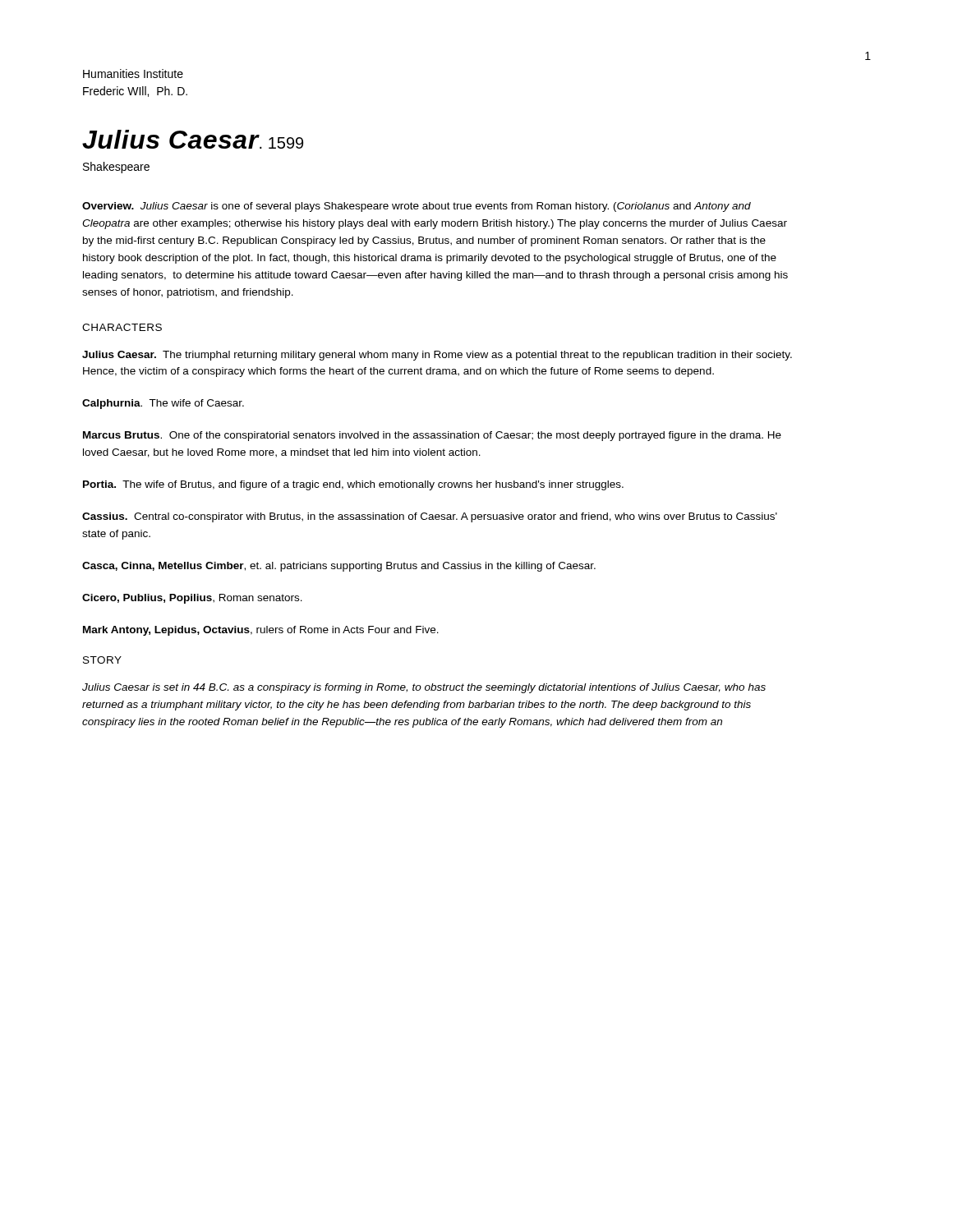Find the text block containing "Casca, Cinna, Metellus Cimber, et. al."
The image size is (953, 1232).
[339, 565]
